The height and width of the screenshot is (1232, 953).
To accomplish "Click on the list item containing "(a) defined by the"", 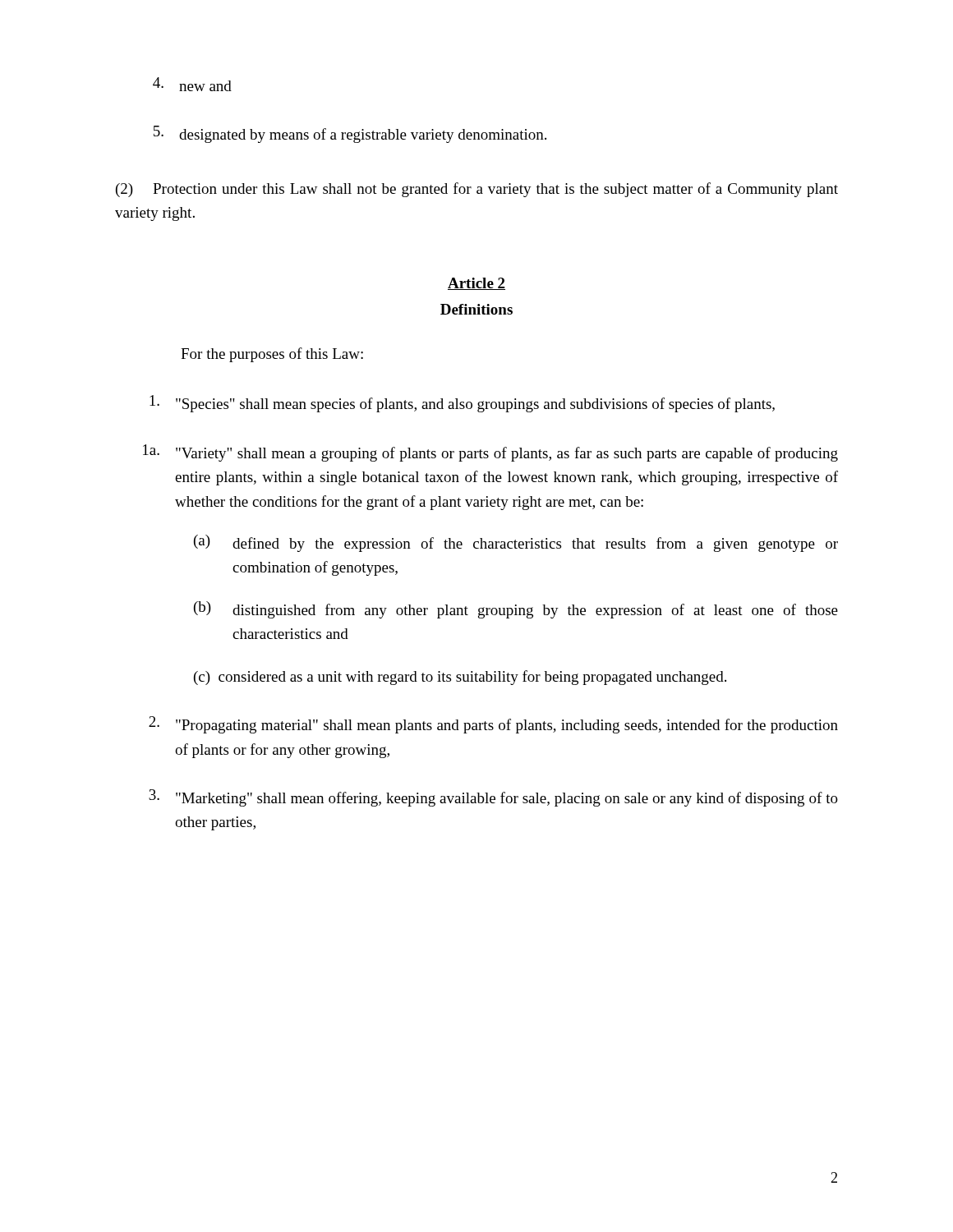I will click(x=516, y=556).
